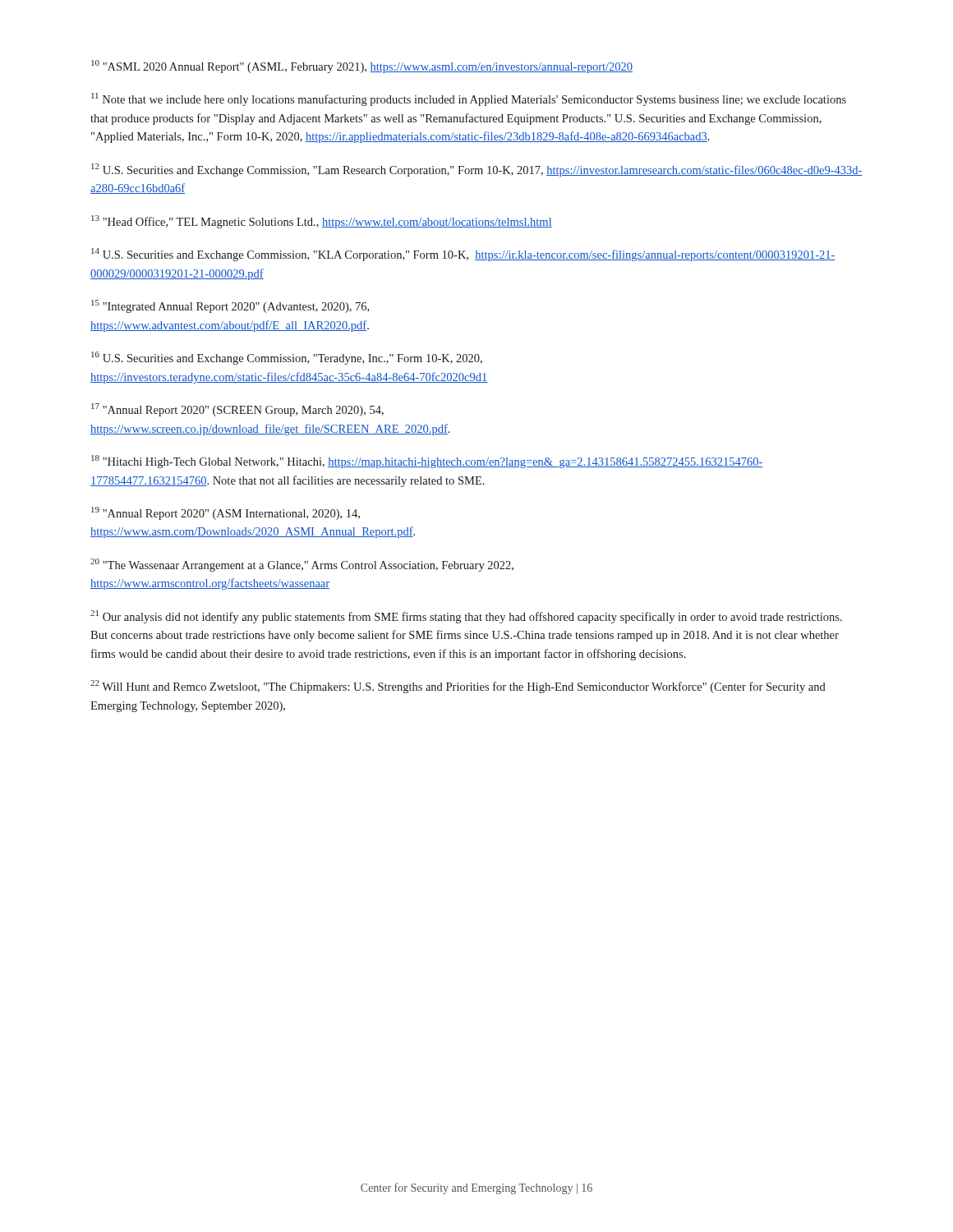Find the block on this page that starts "21 Our analysis did not identify any public"

(x=466, y=634)
